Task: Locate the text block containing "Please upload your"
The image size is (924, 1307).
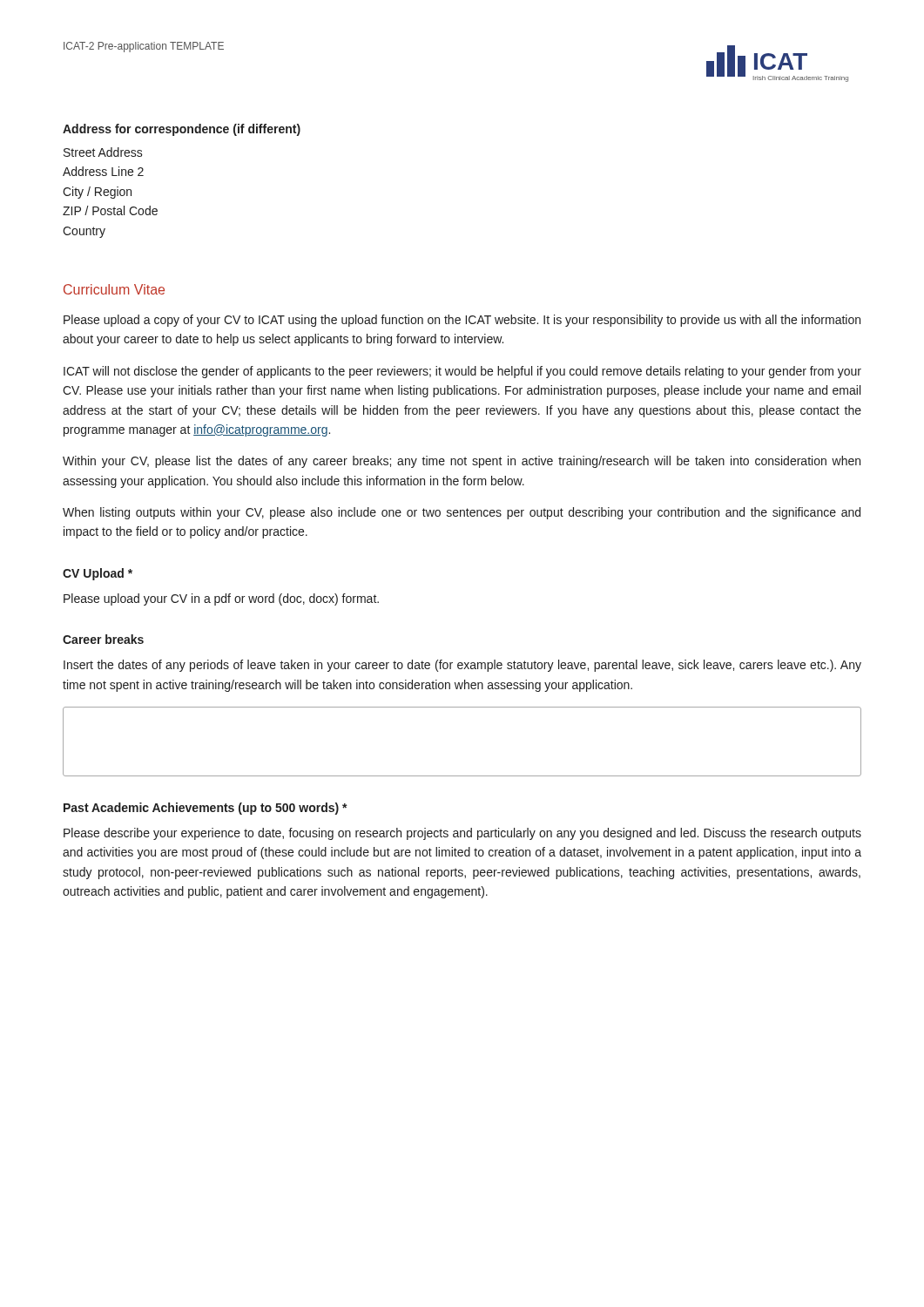Action: point(221,598)
